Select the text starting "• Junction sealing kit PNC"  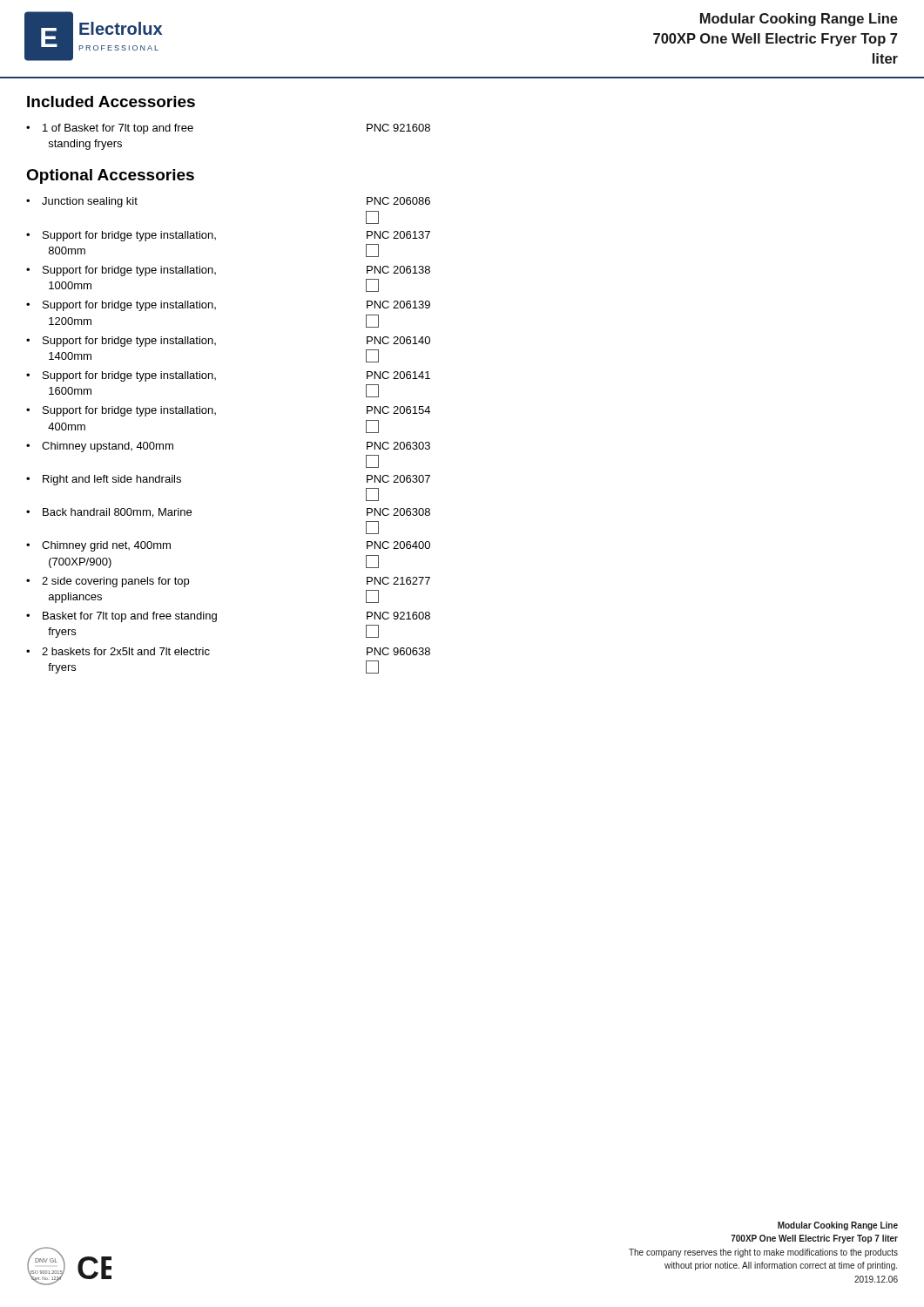click(89, 202)
